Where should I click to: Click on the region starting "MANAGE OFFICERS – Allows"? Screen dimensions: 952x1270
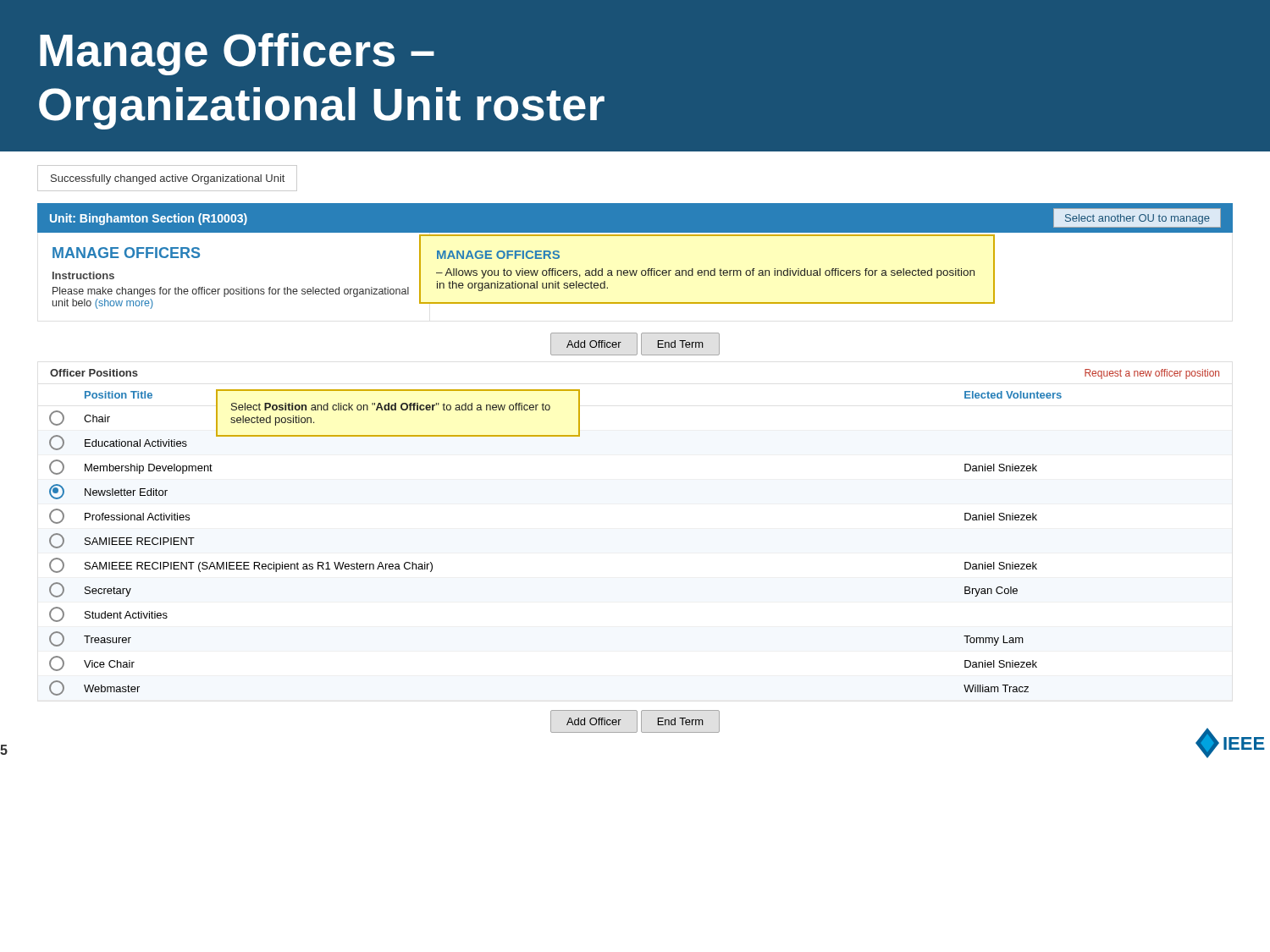click(707, 269)
